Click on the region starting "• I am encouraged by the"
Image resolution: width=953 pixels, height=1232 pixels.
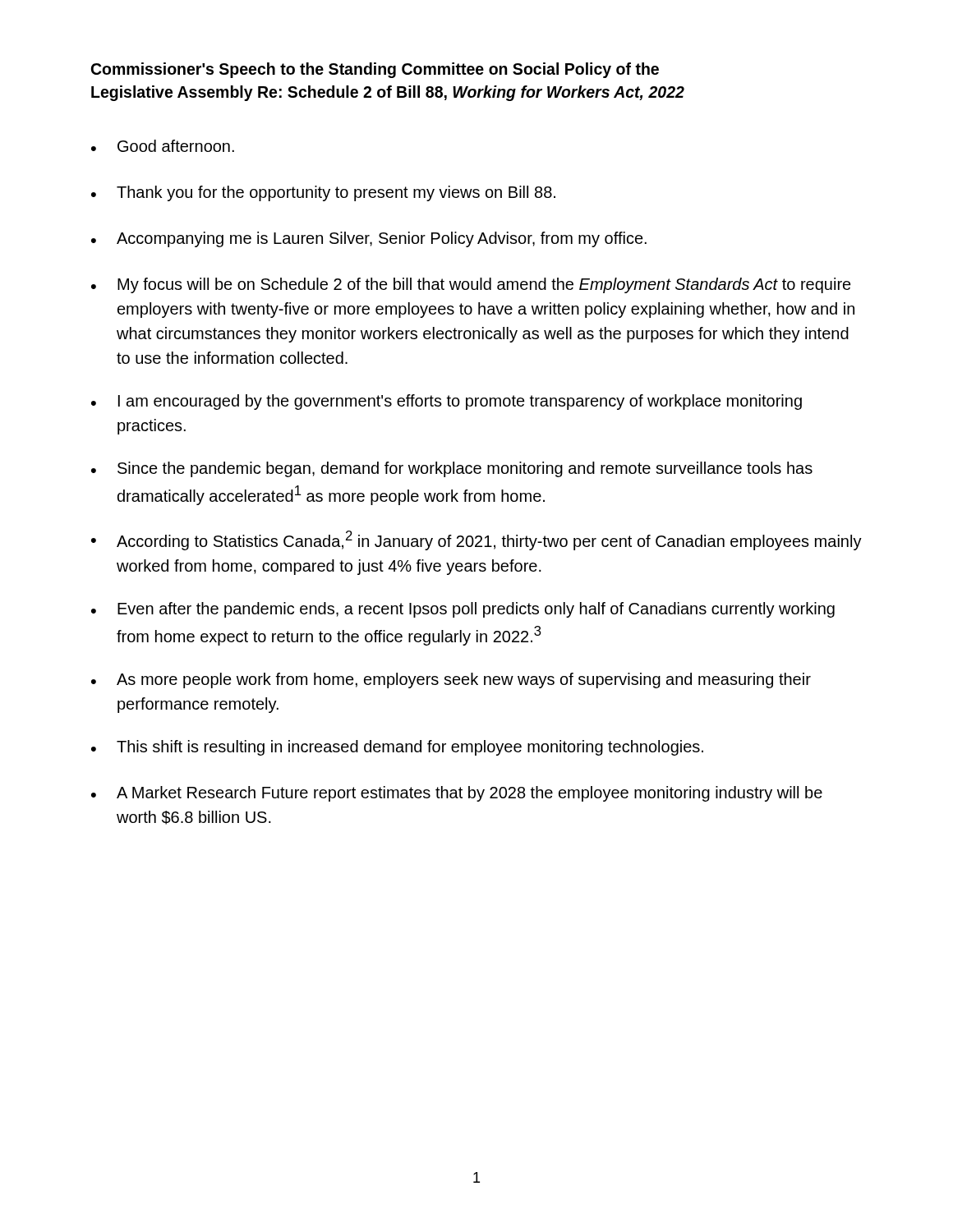click(x=476, y=413)
